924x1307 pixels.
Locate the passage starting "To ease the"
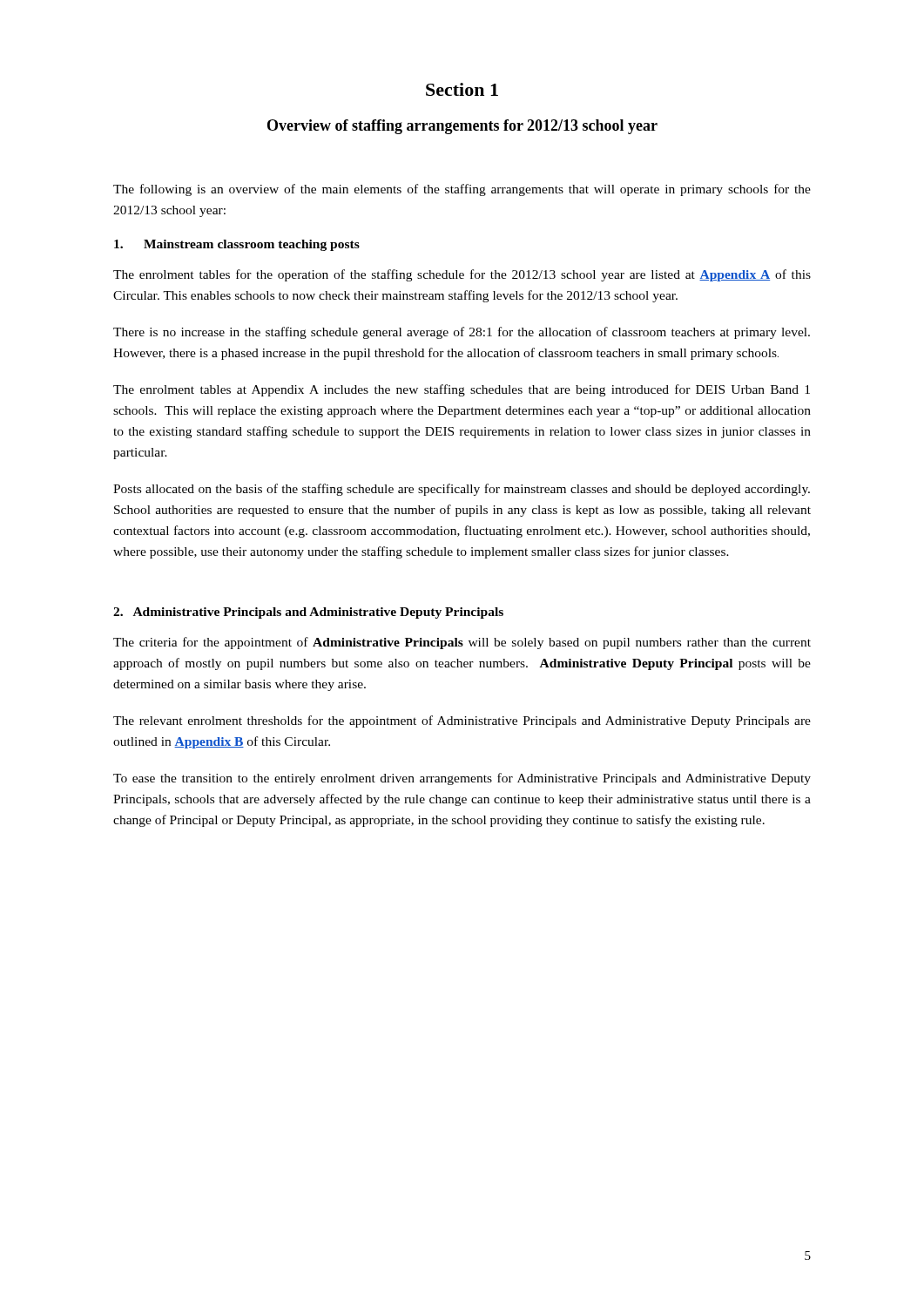462,799
